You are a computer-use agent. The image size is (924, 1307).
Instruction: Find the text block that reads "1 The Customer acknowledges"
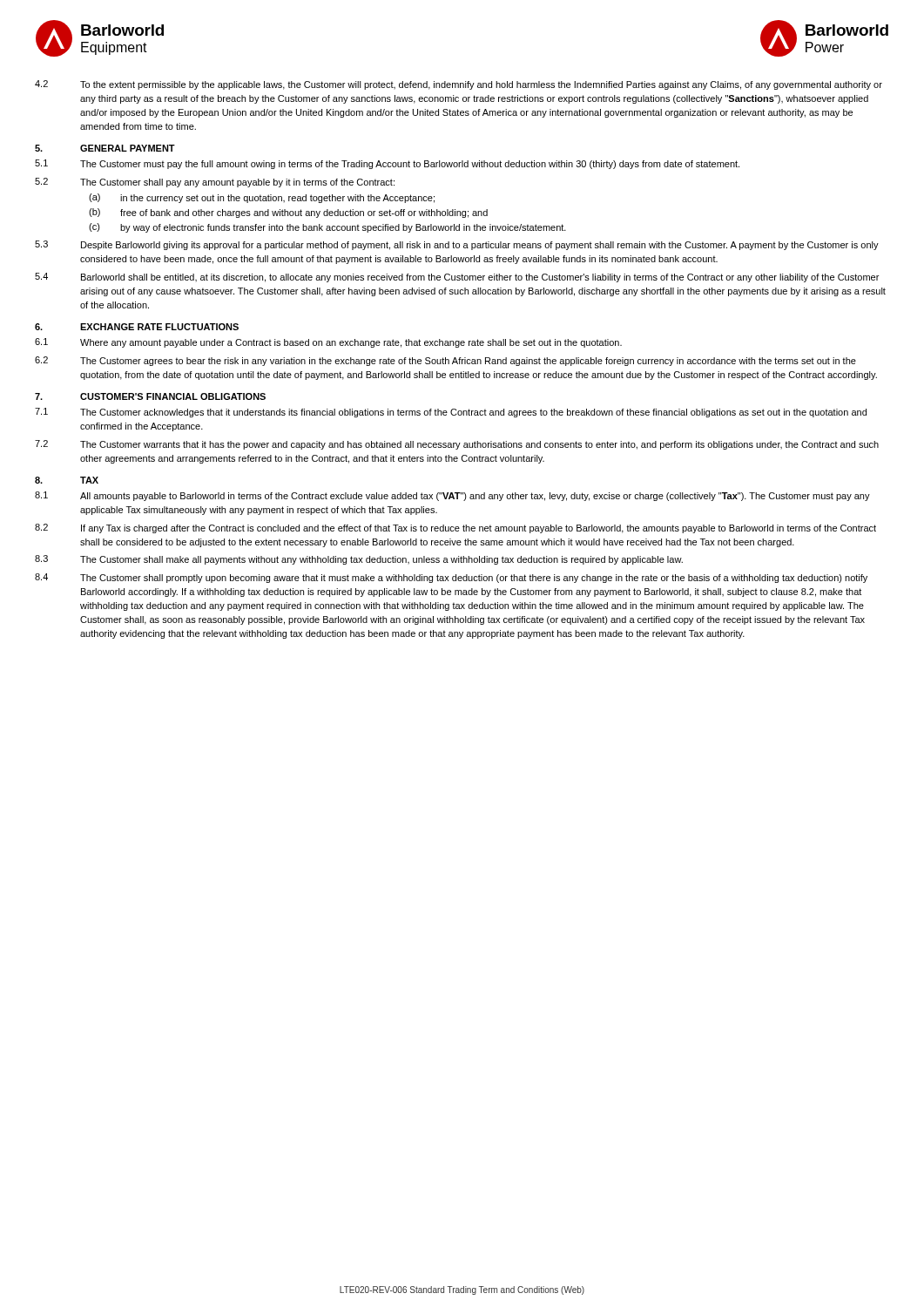(462, 420)
